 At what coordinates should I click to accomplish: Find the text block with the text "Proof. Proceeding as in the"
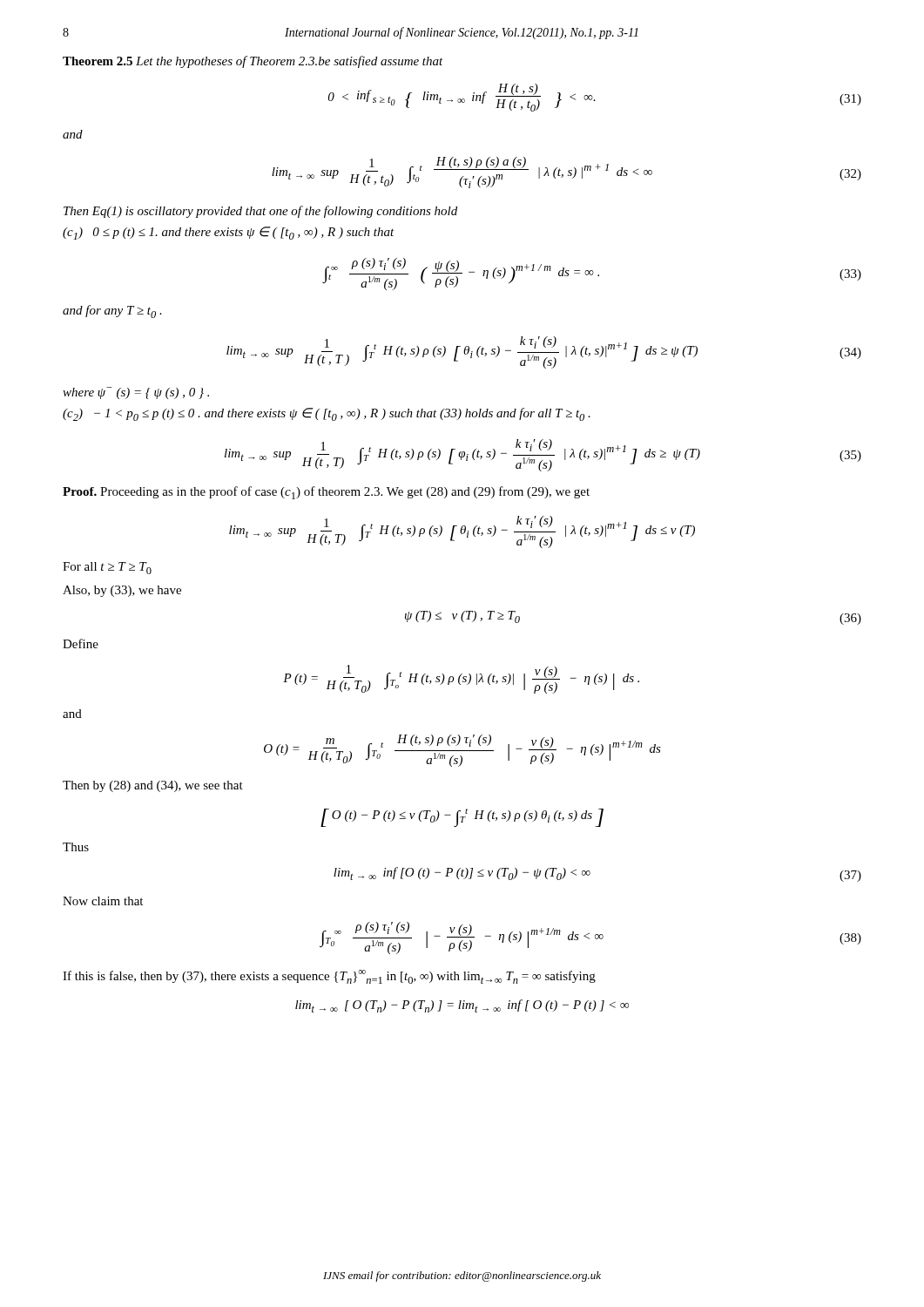click(x=326, y=493)
